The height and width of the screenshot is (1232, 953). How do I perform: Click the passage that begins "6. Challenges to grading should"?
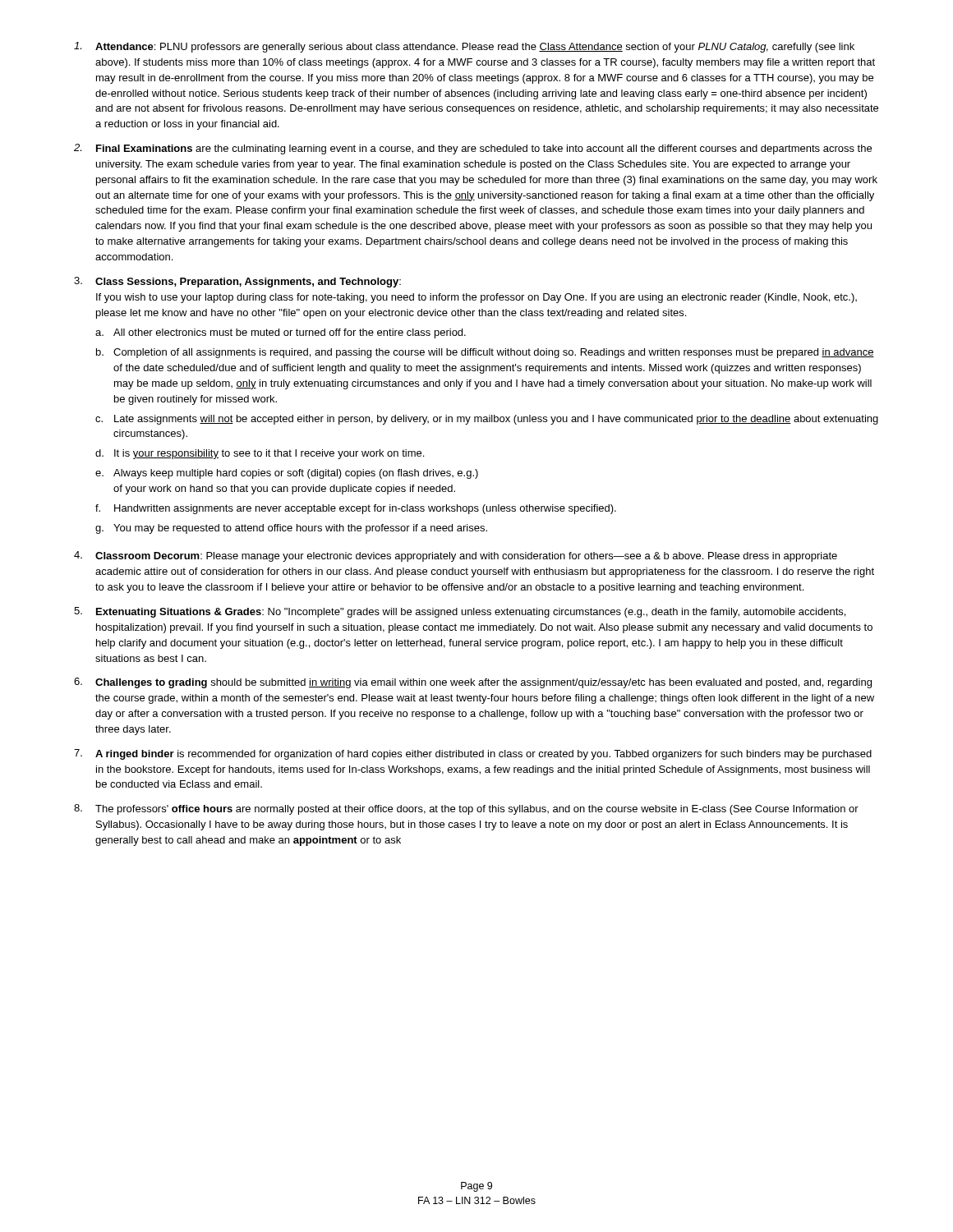(476, 706)
